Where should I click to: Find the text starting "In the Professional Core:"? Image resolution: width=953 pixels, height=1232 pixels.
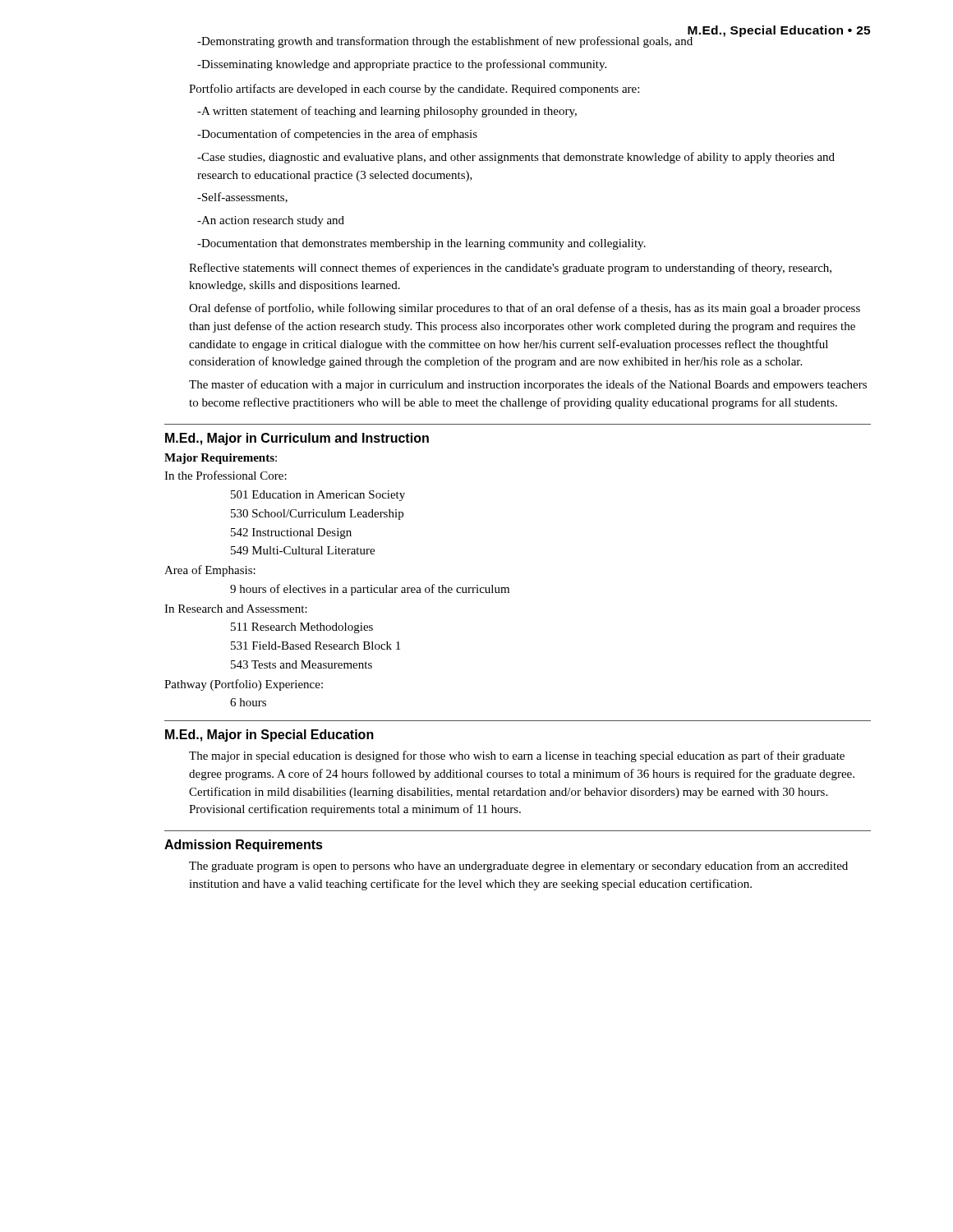[226, 475]
